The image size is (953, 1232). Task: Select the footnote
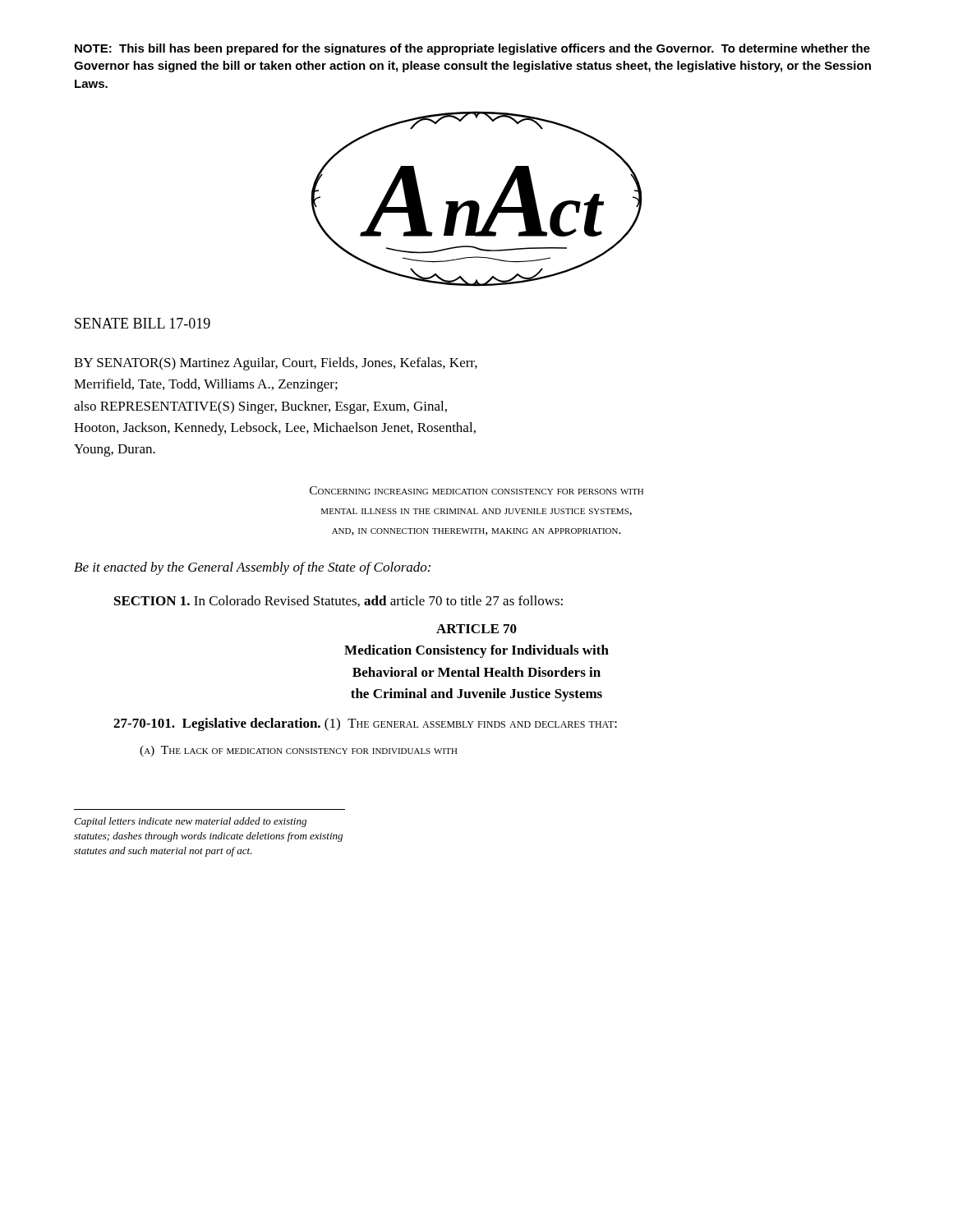tap(208, 836)
